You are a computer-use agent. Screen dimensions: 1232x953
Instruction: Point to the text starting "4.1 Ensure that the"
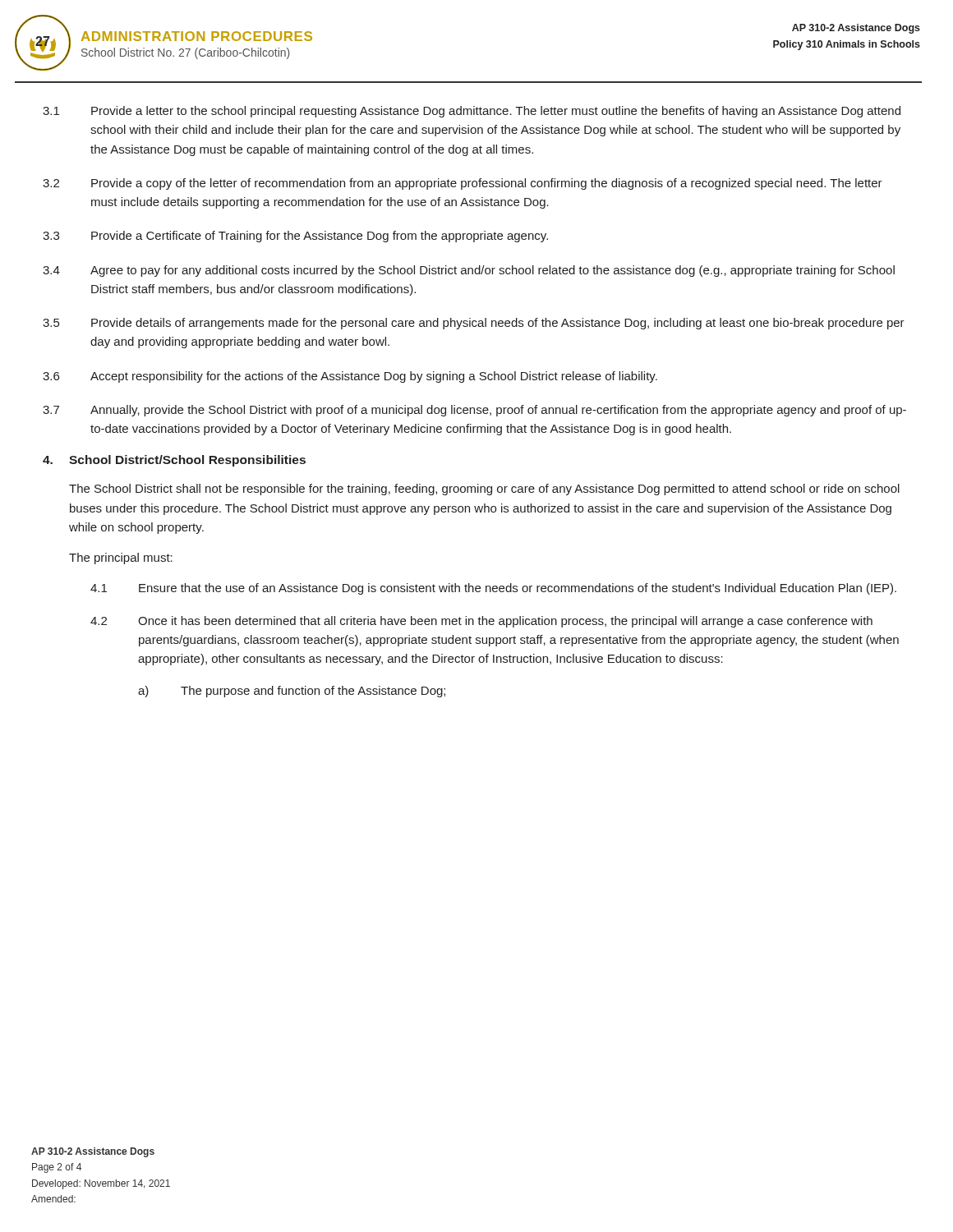pyautogui.click(x=500, y=588)
